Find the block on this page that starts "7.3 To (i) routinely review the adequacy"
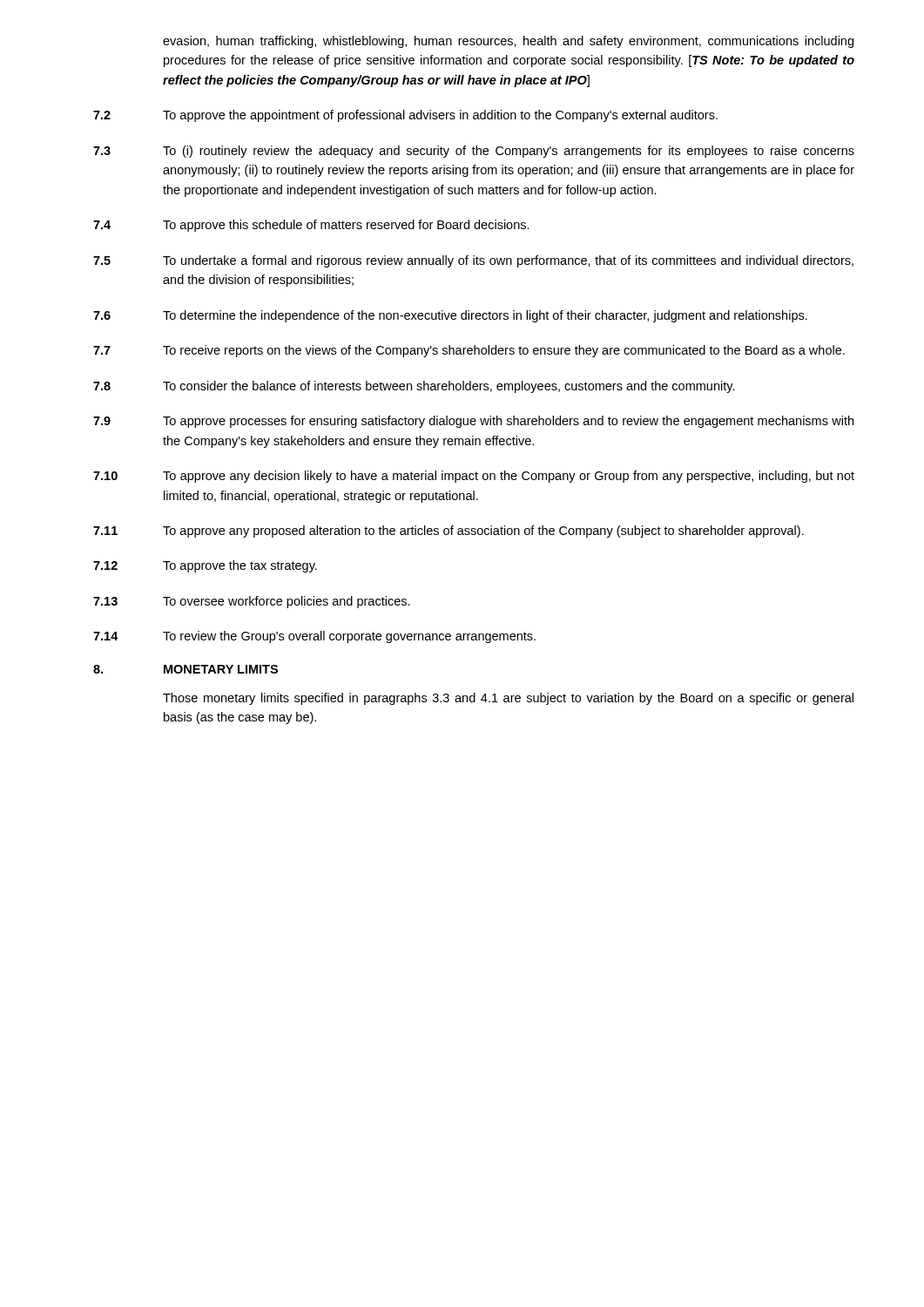Image resolution: width=924 pixels, height=1307 pixels. 474,170
